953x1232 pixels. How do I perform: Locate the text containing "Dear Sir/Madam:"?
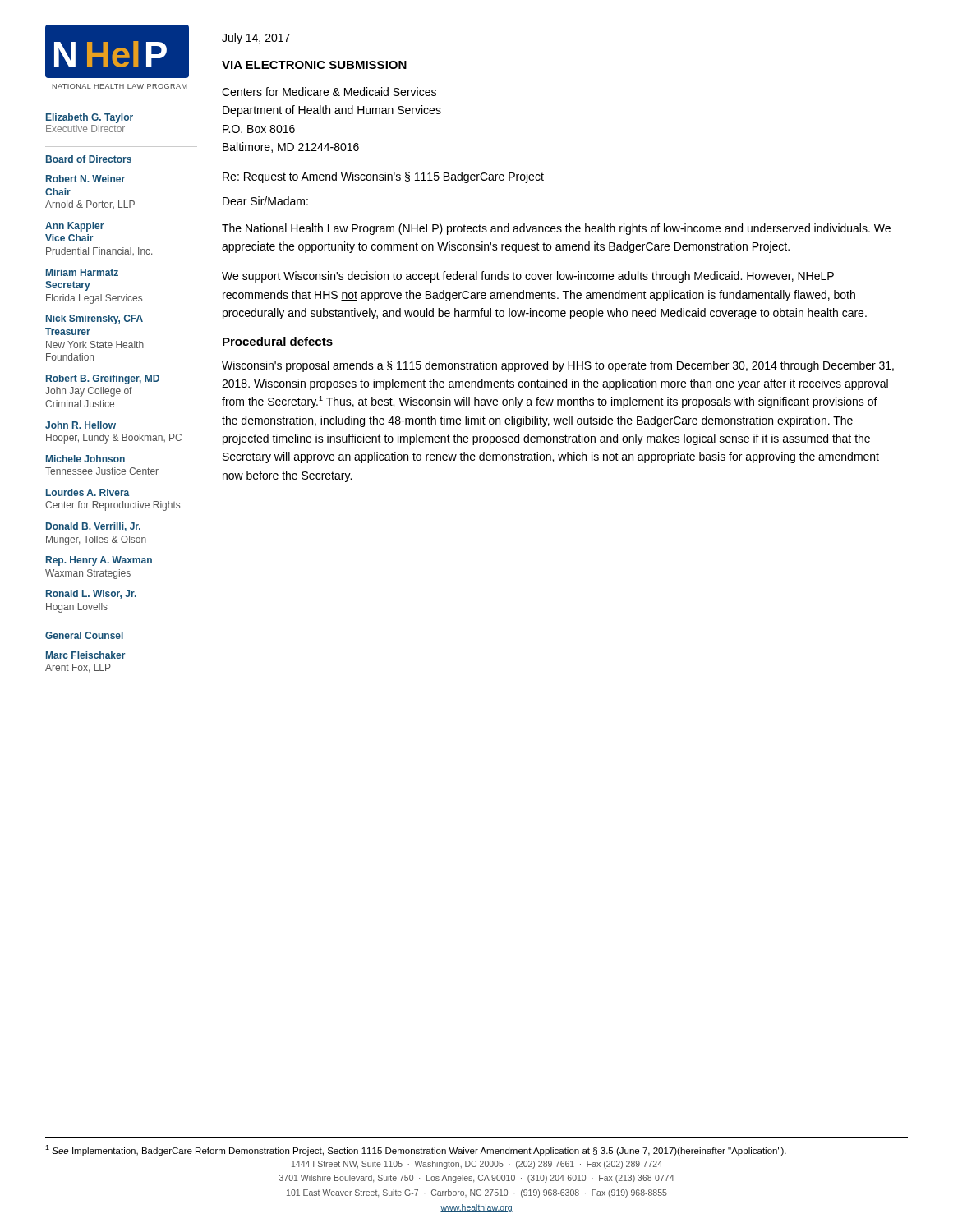265,201
